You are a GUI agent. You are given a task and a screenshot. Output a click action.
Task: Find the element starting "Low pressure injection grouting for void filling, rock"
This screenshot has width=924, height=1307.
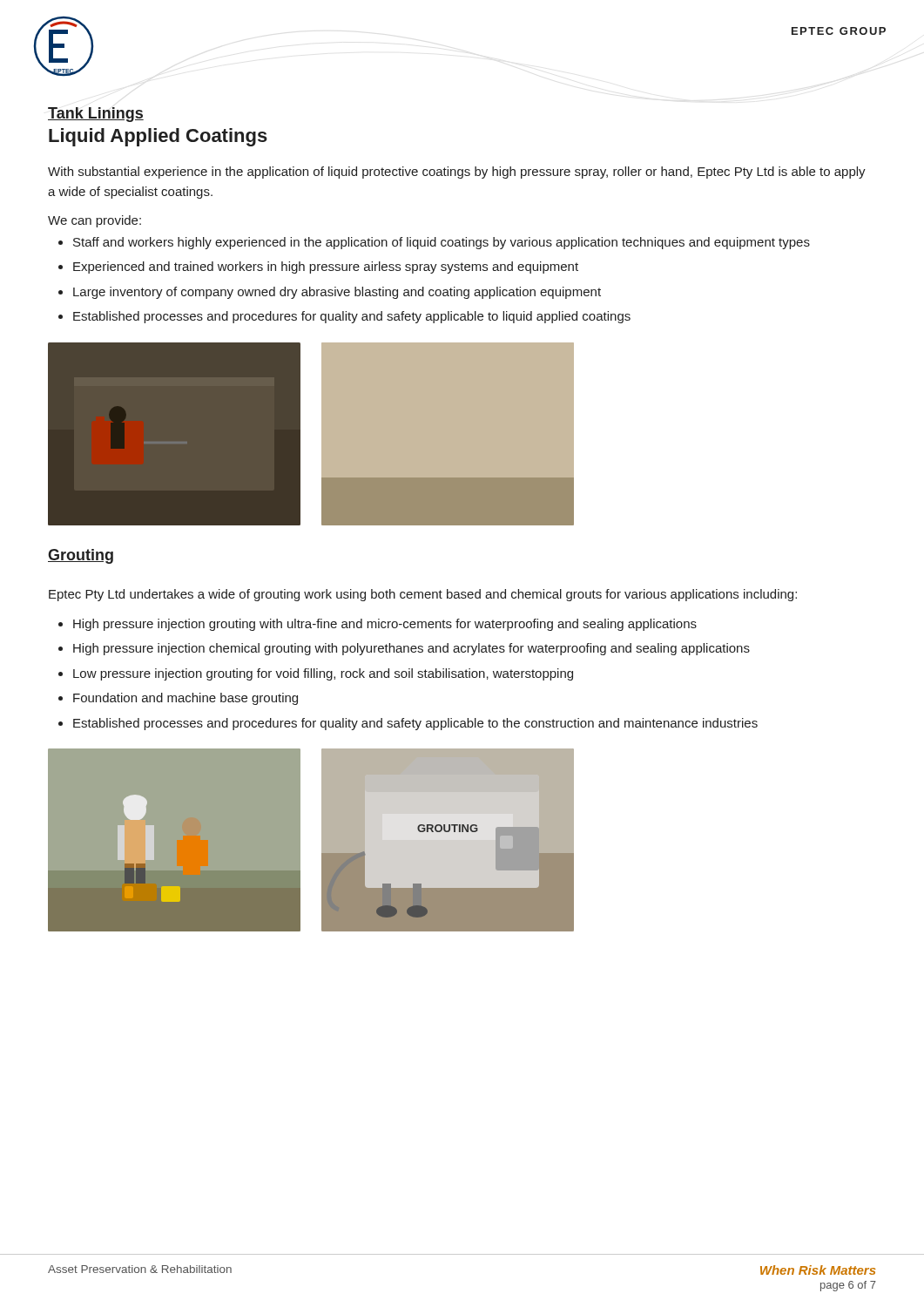coord(323,673)
